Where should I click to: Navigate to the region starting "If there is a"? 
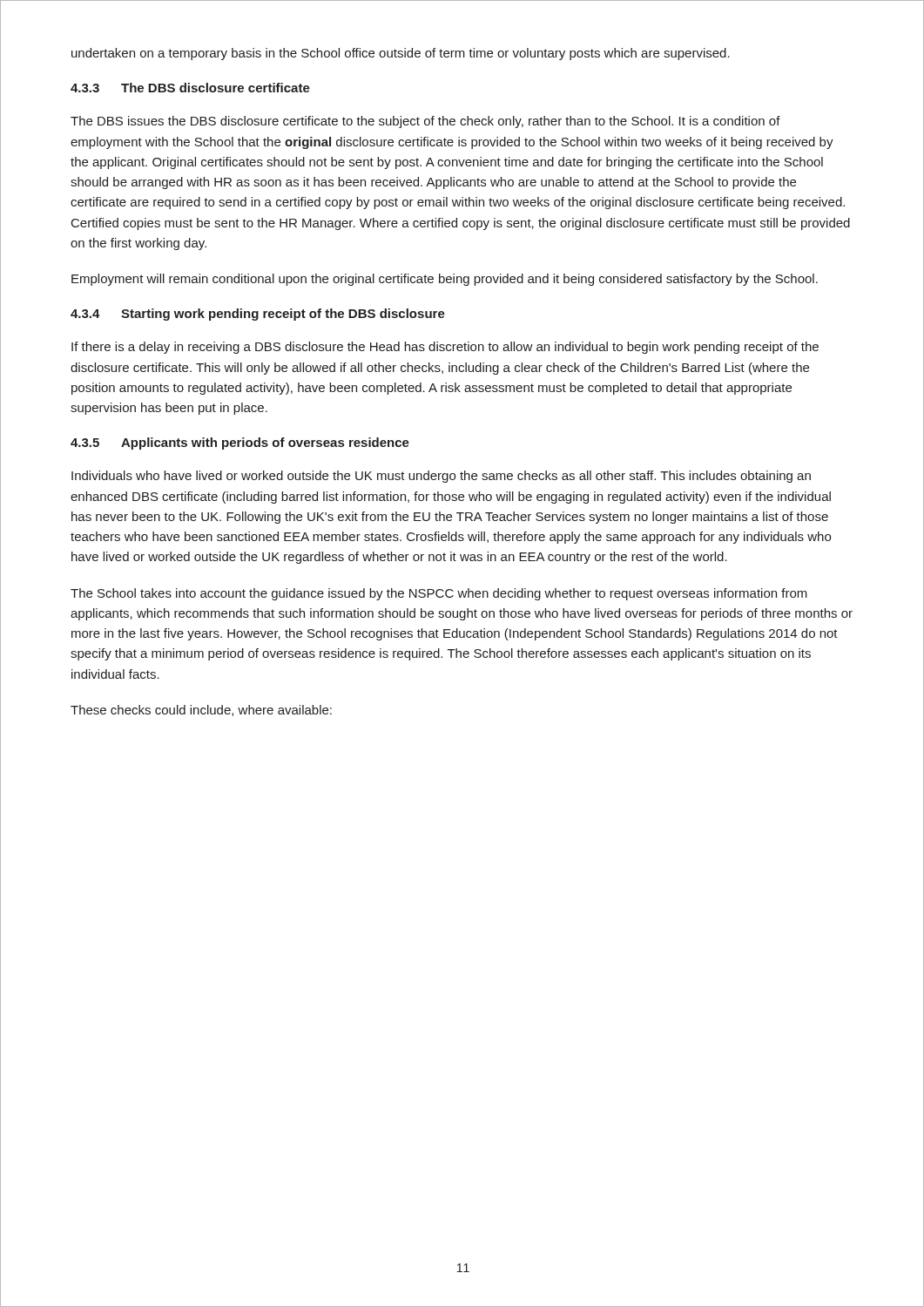pyautogui.click(x=445, y=377)
